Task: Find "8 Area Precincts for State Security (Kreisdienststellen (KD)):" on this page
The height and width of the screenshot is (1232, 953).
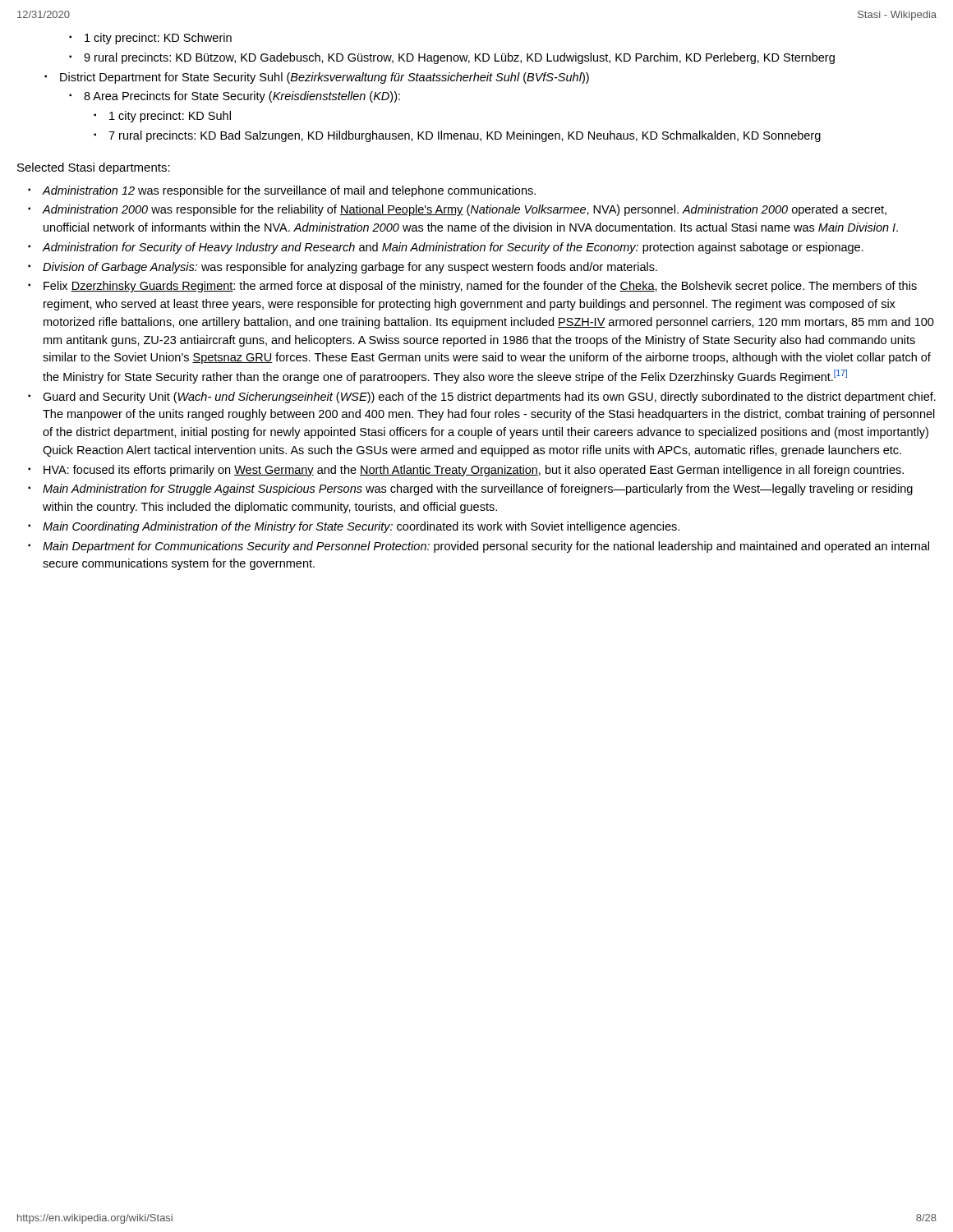Action: 235,97
